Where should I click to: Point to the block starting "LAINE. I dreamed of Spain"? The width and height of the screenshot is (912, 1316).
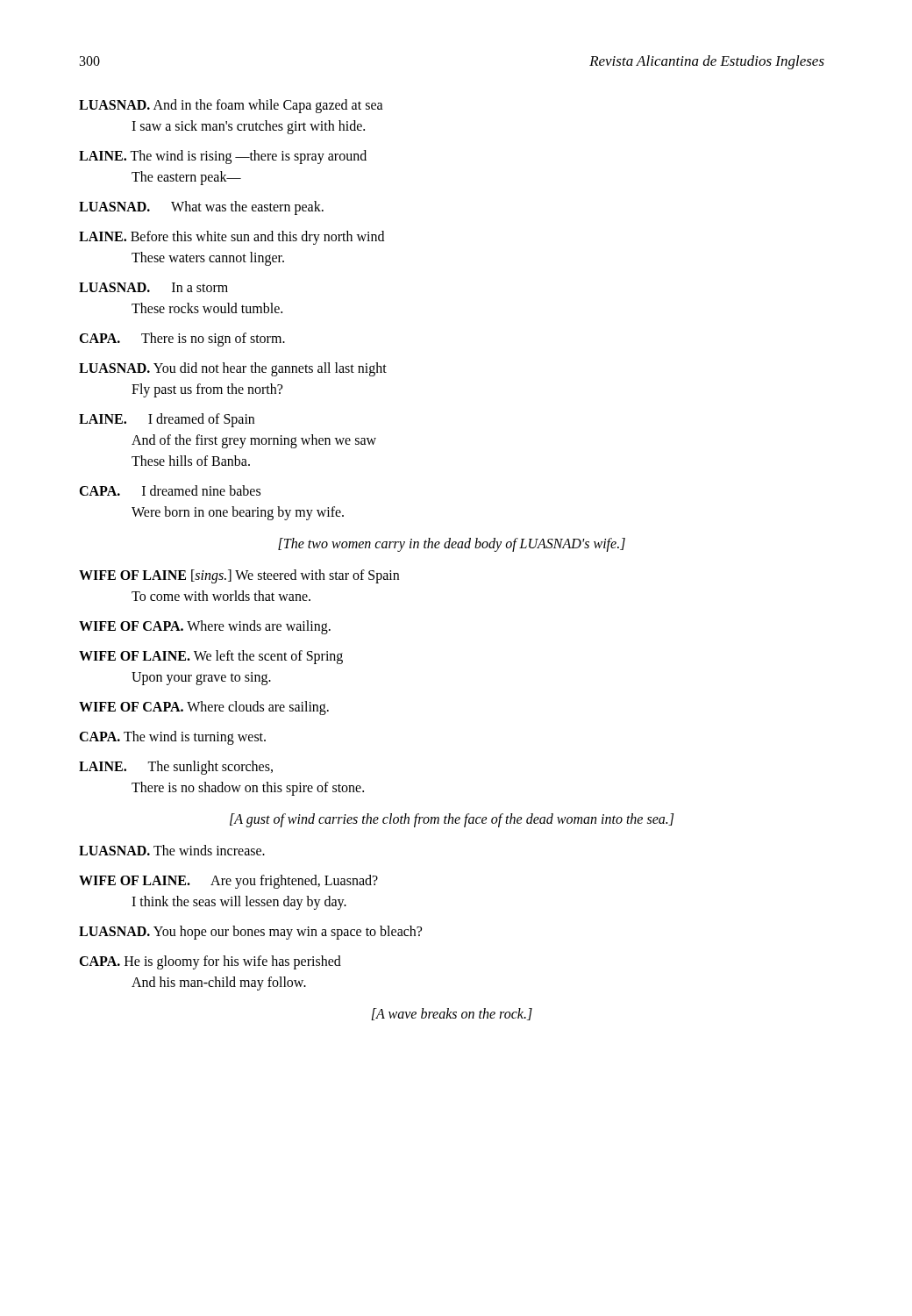coord(167,420)
